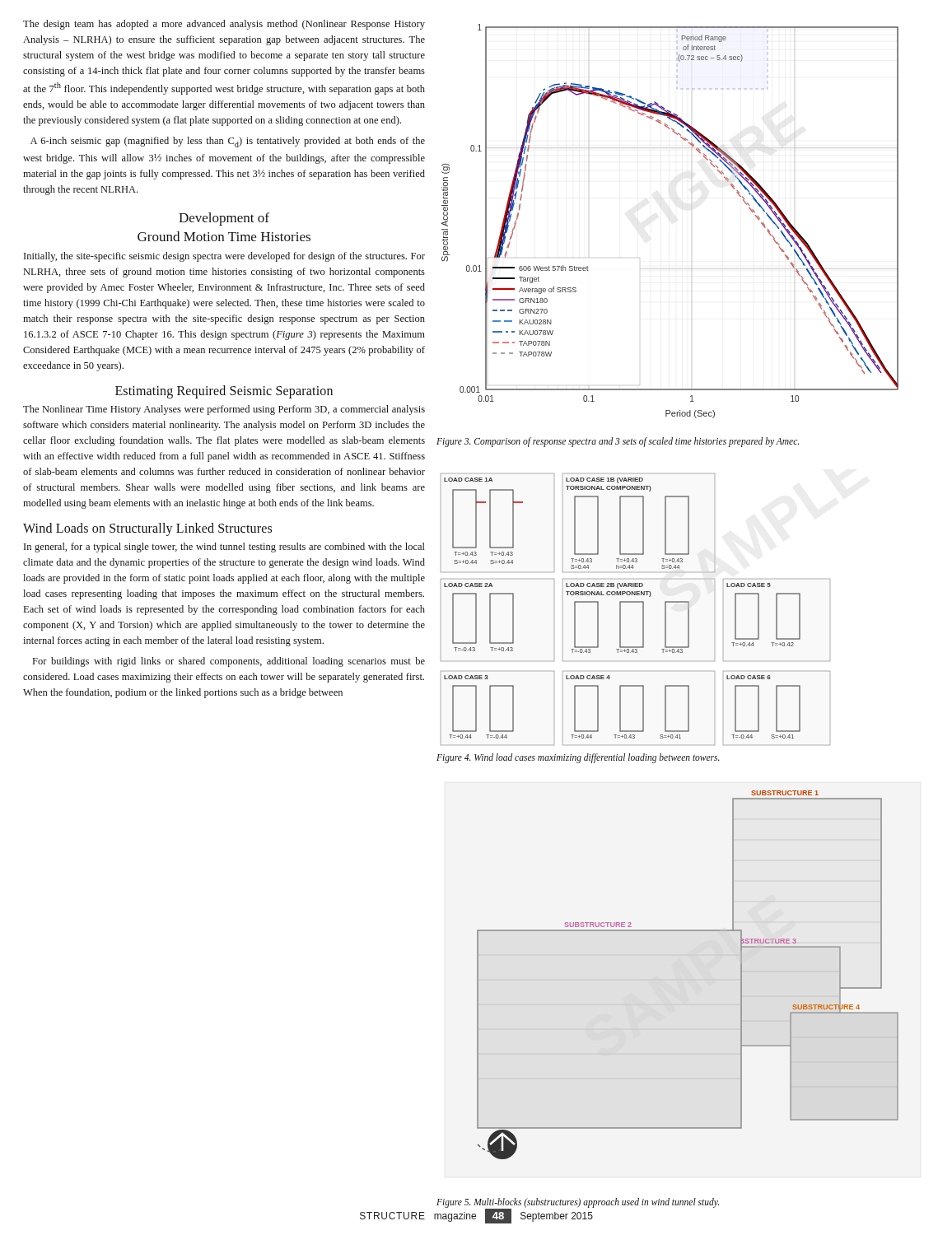The image size is (952, 1235).
Task: Click on the caption with the text "Figure 4. Wind load"
Action: tap(578, 757)
